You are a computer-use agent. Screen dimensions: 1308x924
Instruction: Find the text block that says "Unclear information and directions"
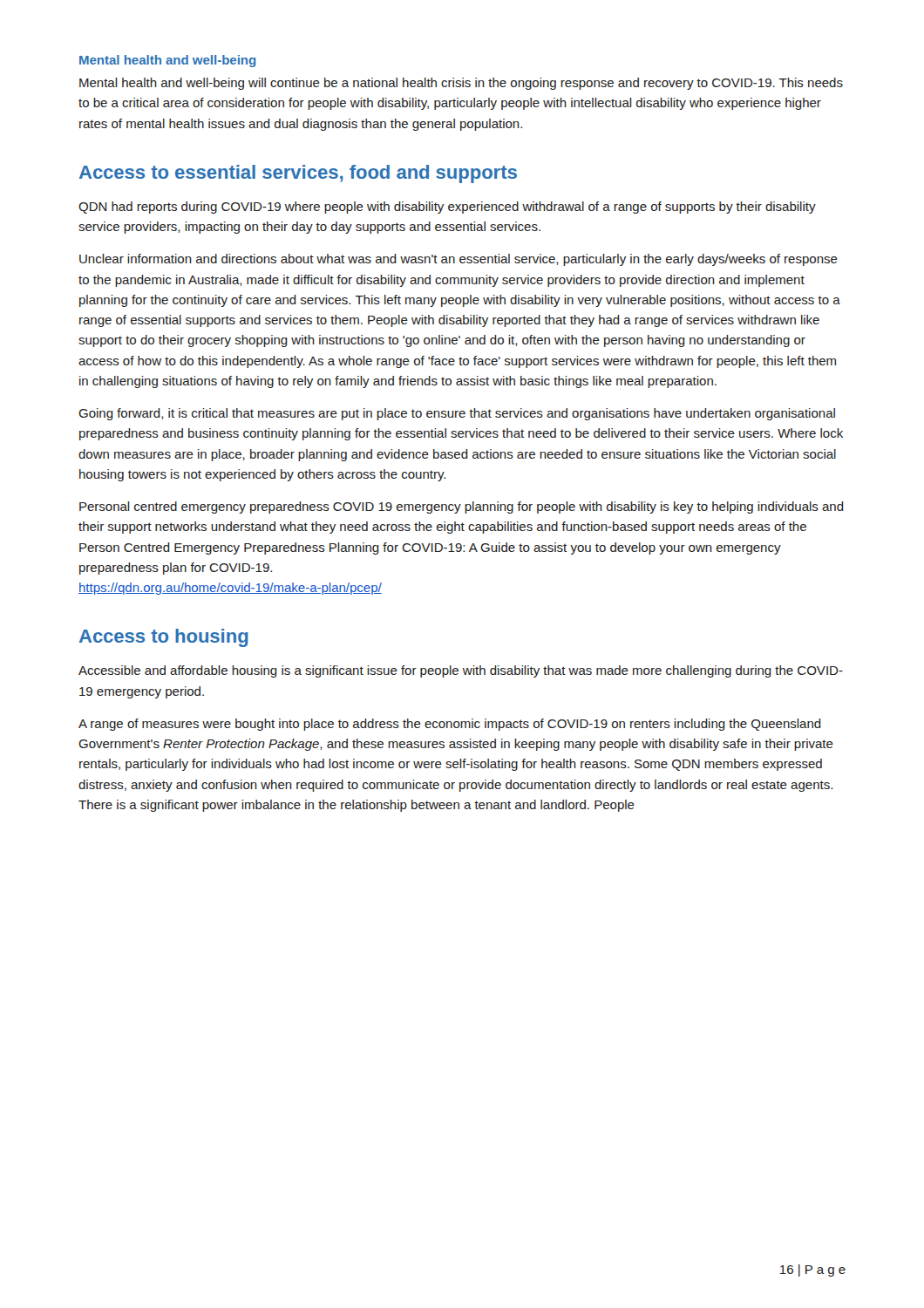pyautogui.click(x=459, y=320)
